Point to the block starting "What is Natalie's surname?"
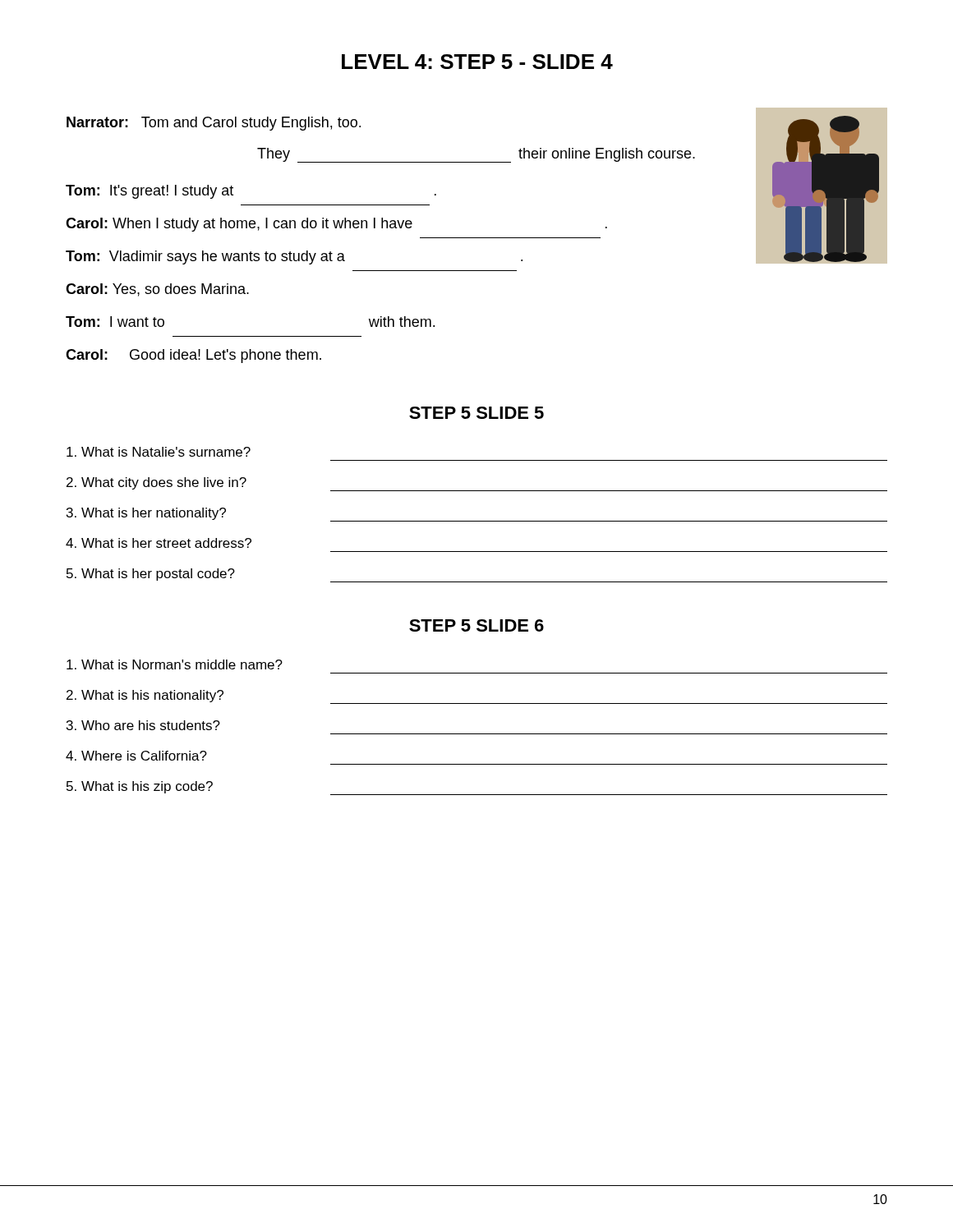Screen dimensions: 1232x953 click(x=476, y=452)
